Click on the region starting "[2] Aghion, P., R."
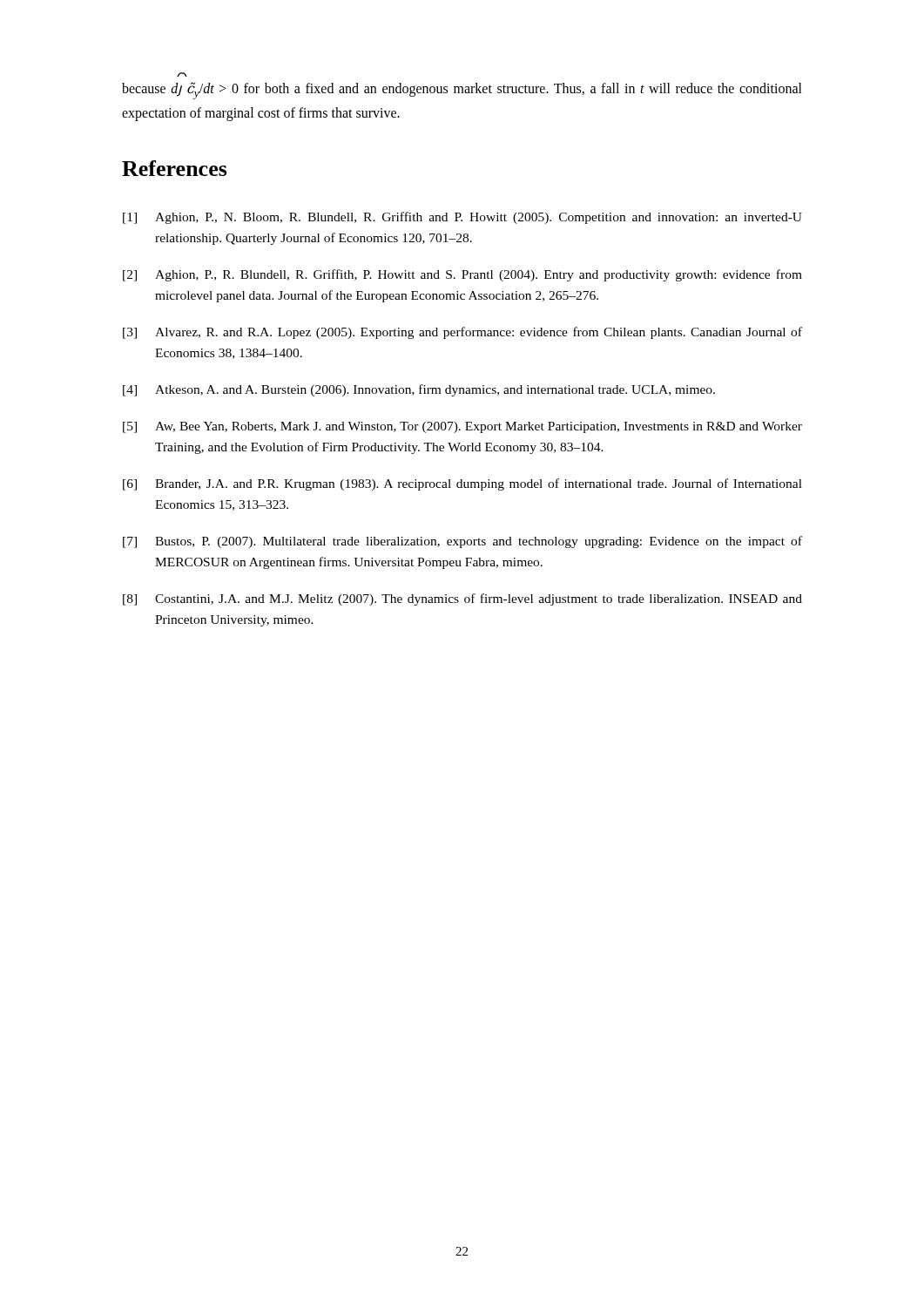The image size is (924, 1307). click(x=462, y=285)
